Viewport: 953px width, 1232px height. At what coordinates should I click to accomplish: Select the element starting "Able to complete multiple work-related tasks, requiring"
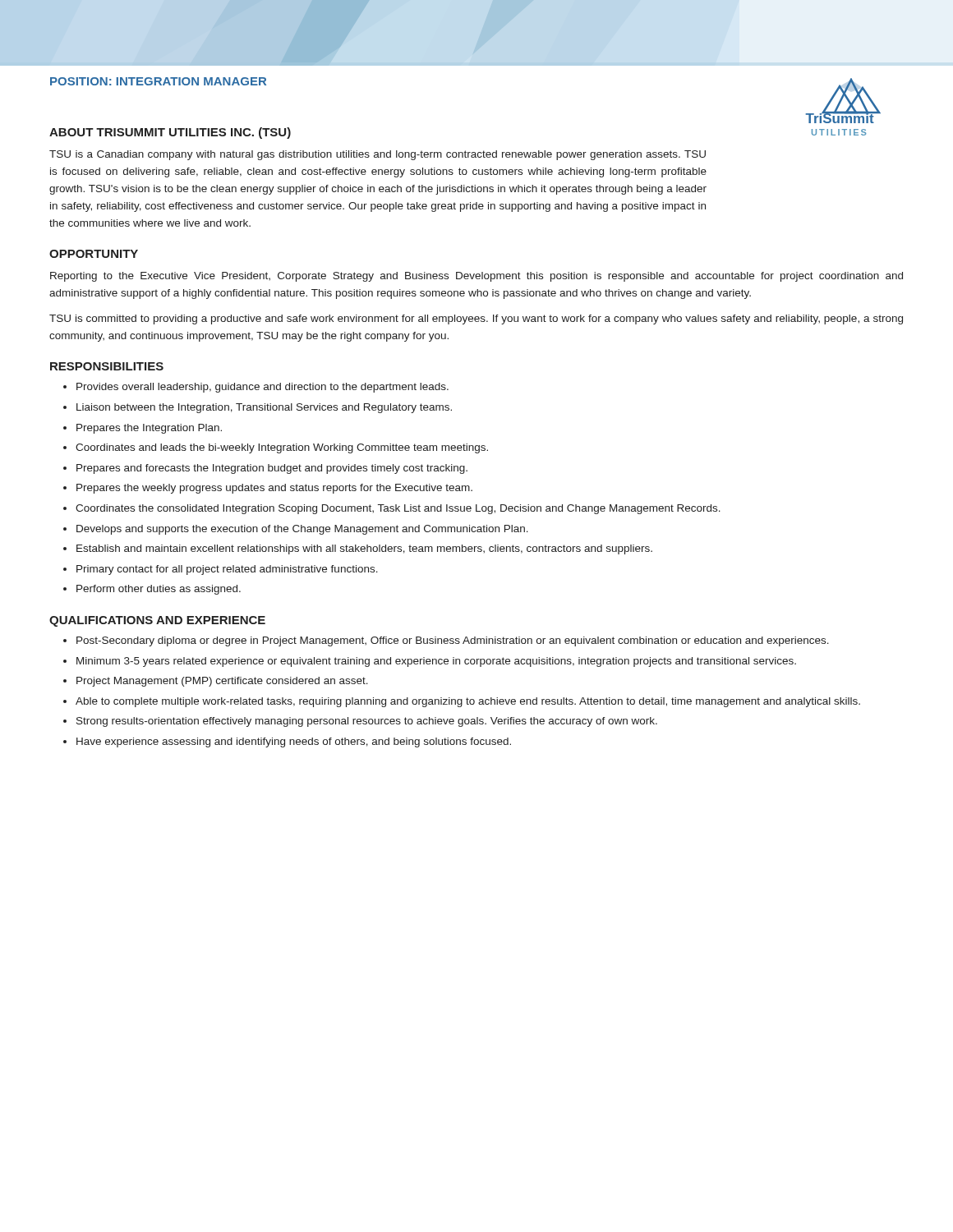468,701
